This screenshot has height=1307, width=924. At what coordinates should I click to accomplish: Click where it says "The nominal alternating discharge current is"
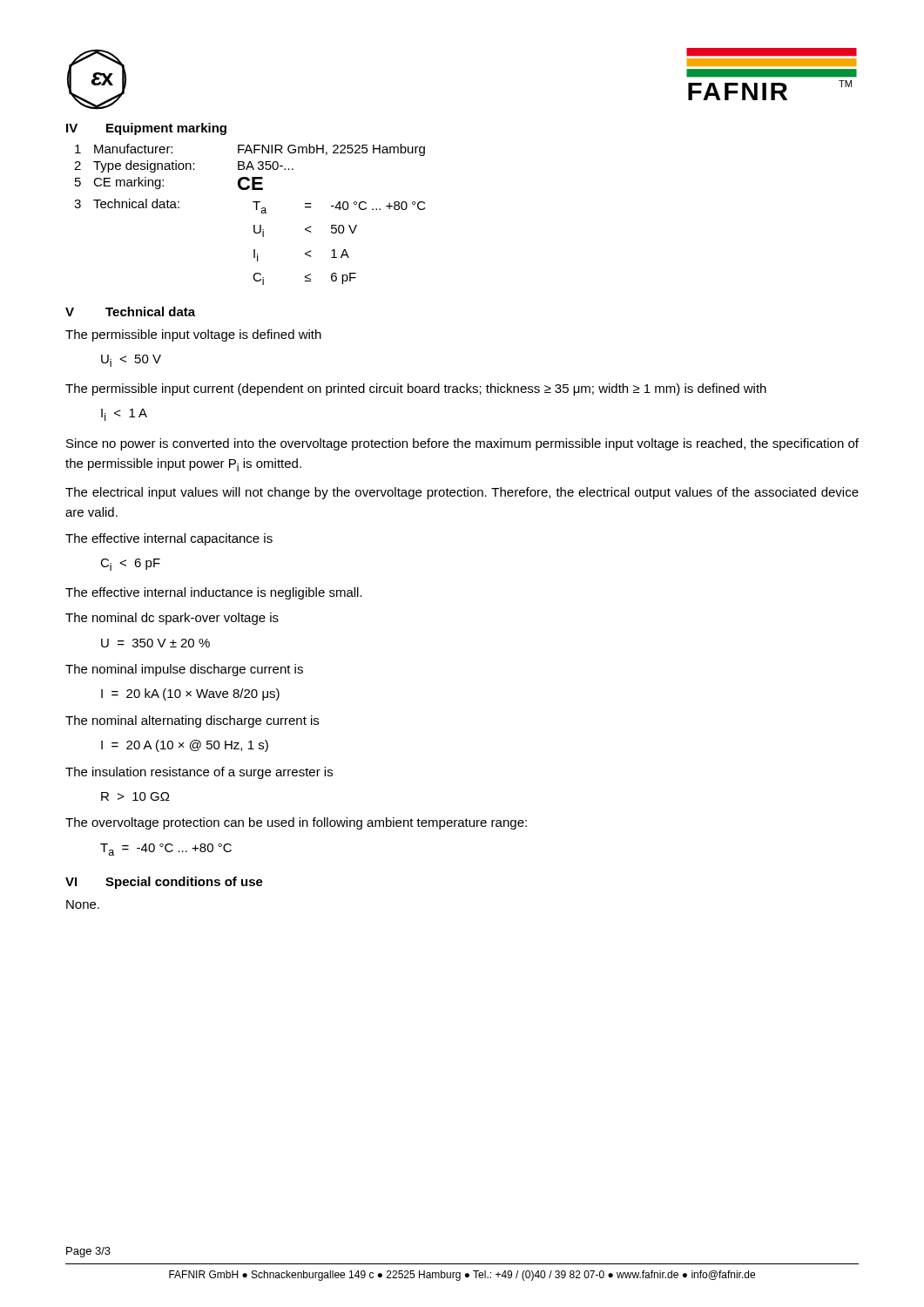pyautogui.click(x=192, y=720)
